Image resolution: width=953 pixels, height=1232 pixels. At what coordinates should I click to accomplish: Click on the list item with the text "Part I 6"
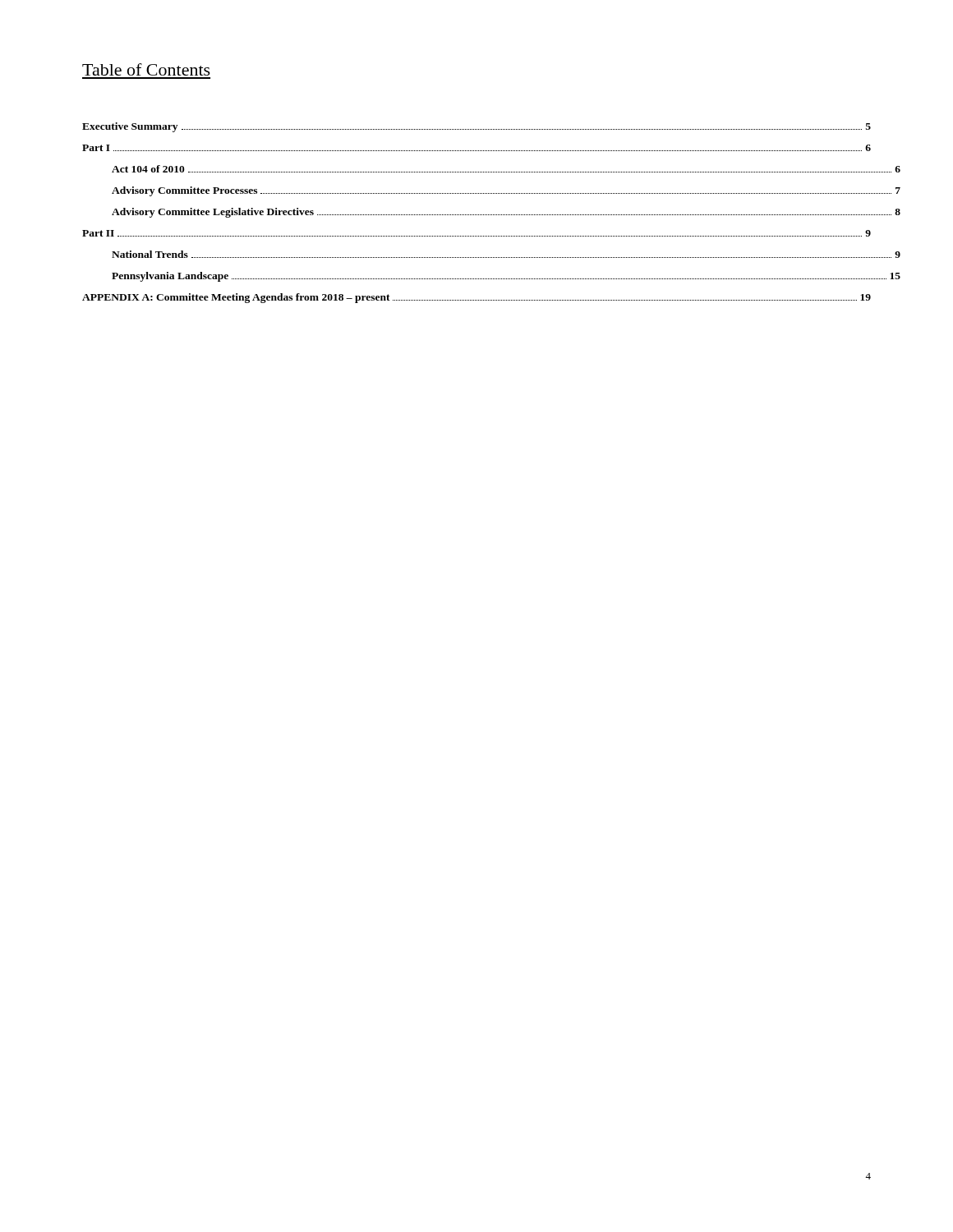tap(476, 148)
